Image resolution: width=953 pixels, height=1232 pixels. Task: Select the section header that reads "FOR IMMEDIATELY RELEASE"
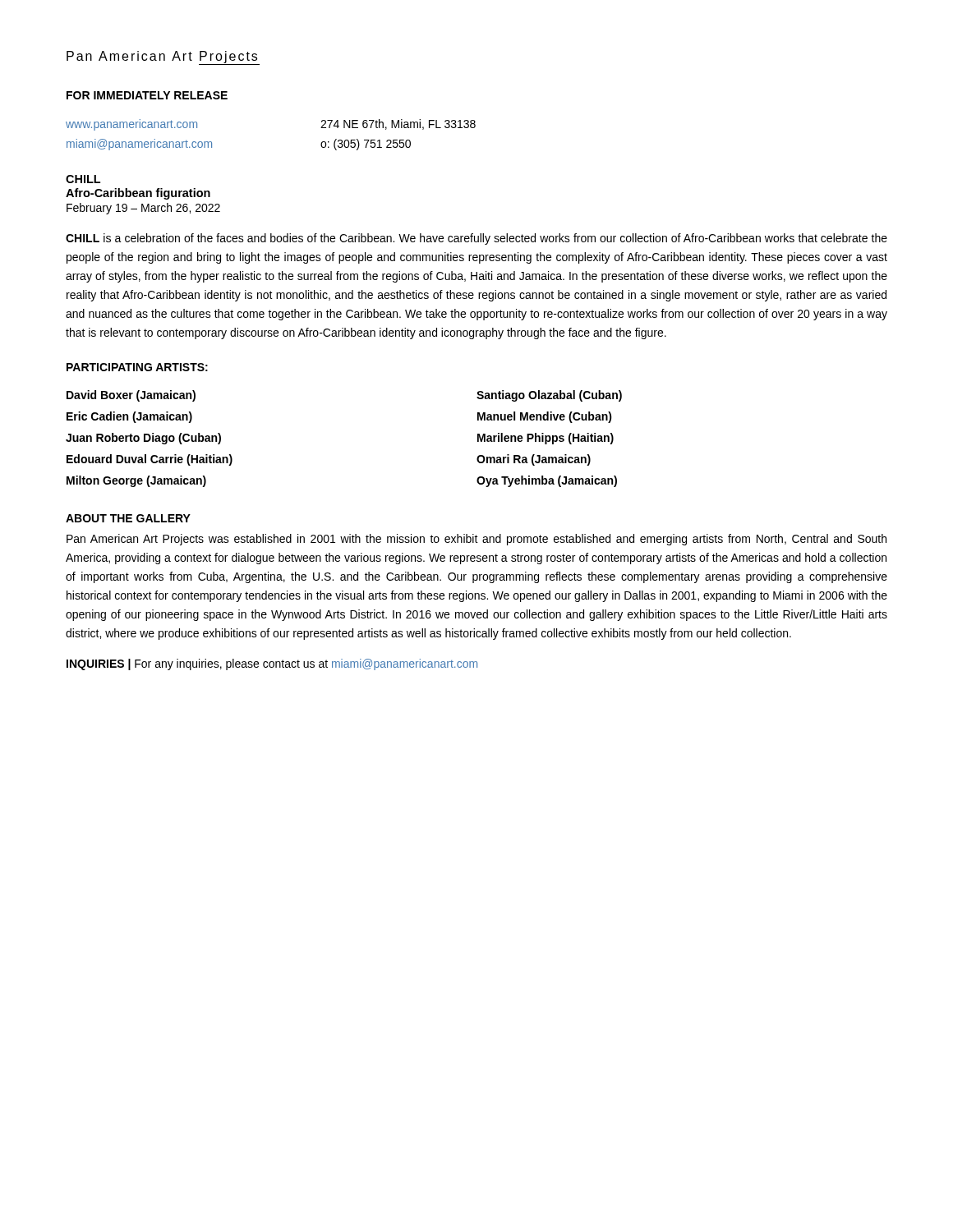(147, 95)
